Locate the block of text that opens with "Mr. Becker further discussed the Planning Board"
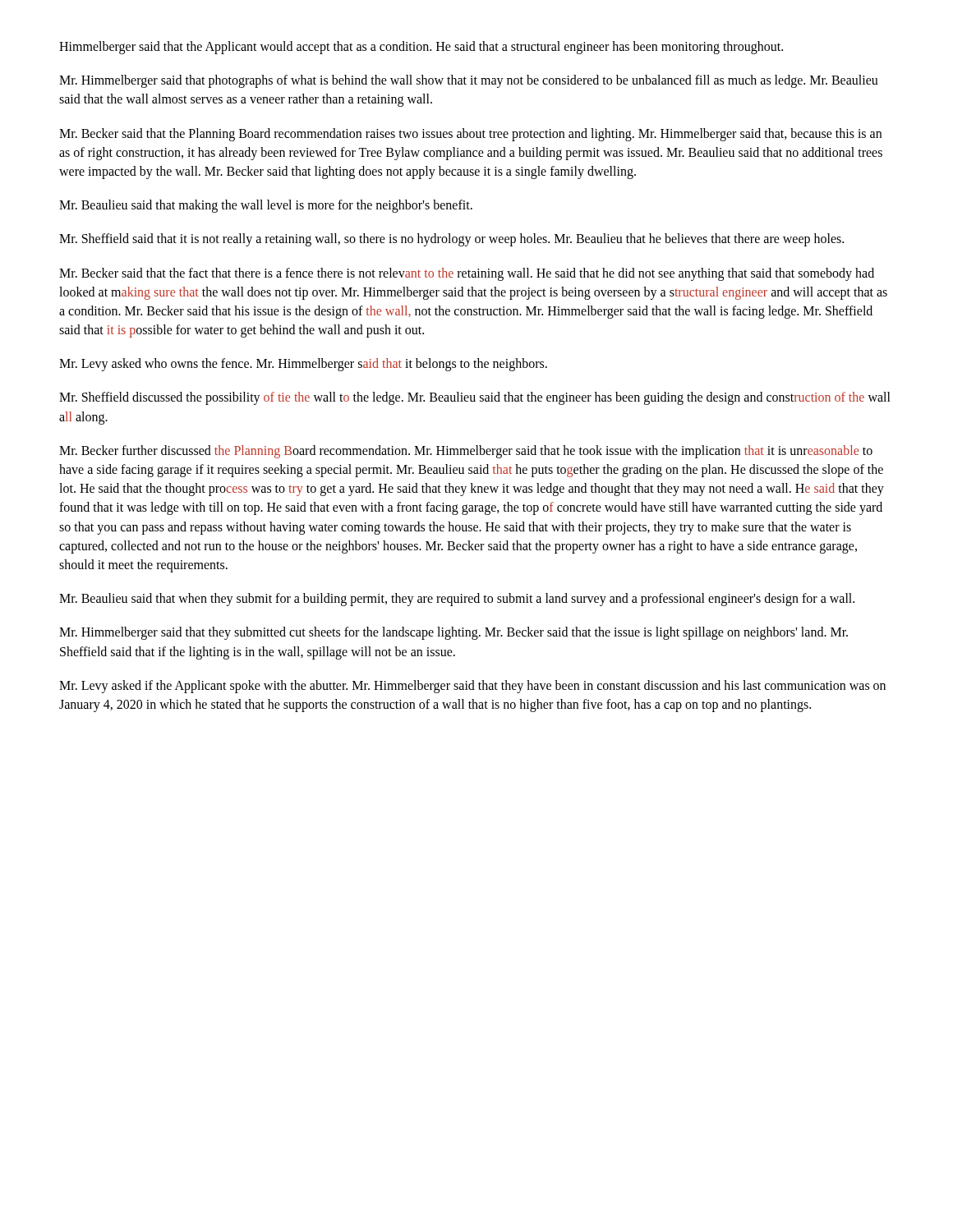The image size is (953, 1232). click(471, 508)
